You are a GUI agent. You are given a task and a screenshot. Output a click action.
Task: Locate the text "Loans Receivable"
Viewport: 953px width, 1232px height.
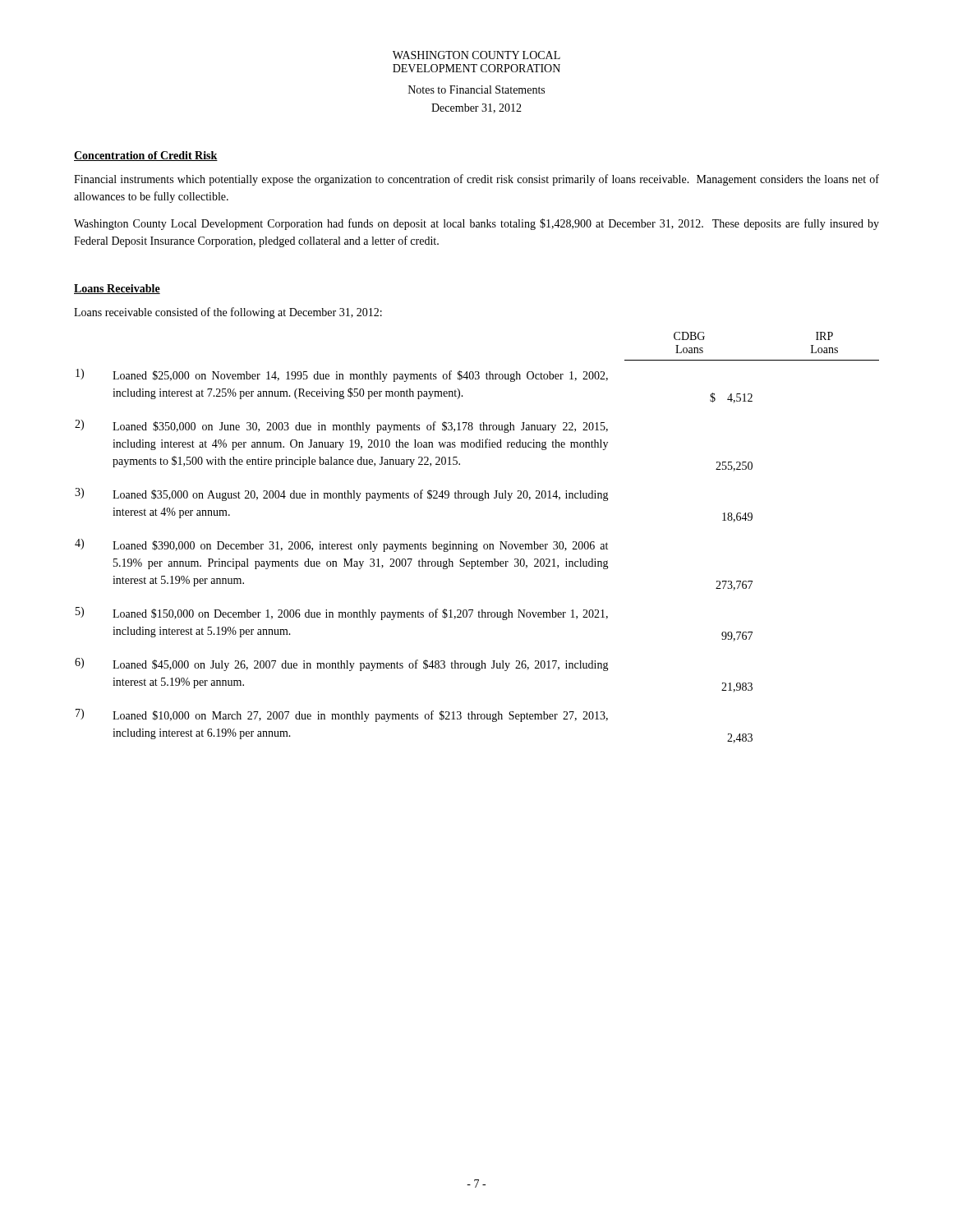pyautogui.click(x=117, y=289)
